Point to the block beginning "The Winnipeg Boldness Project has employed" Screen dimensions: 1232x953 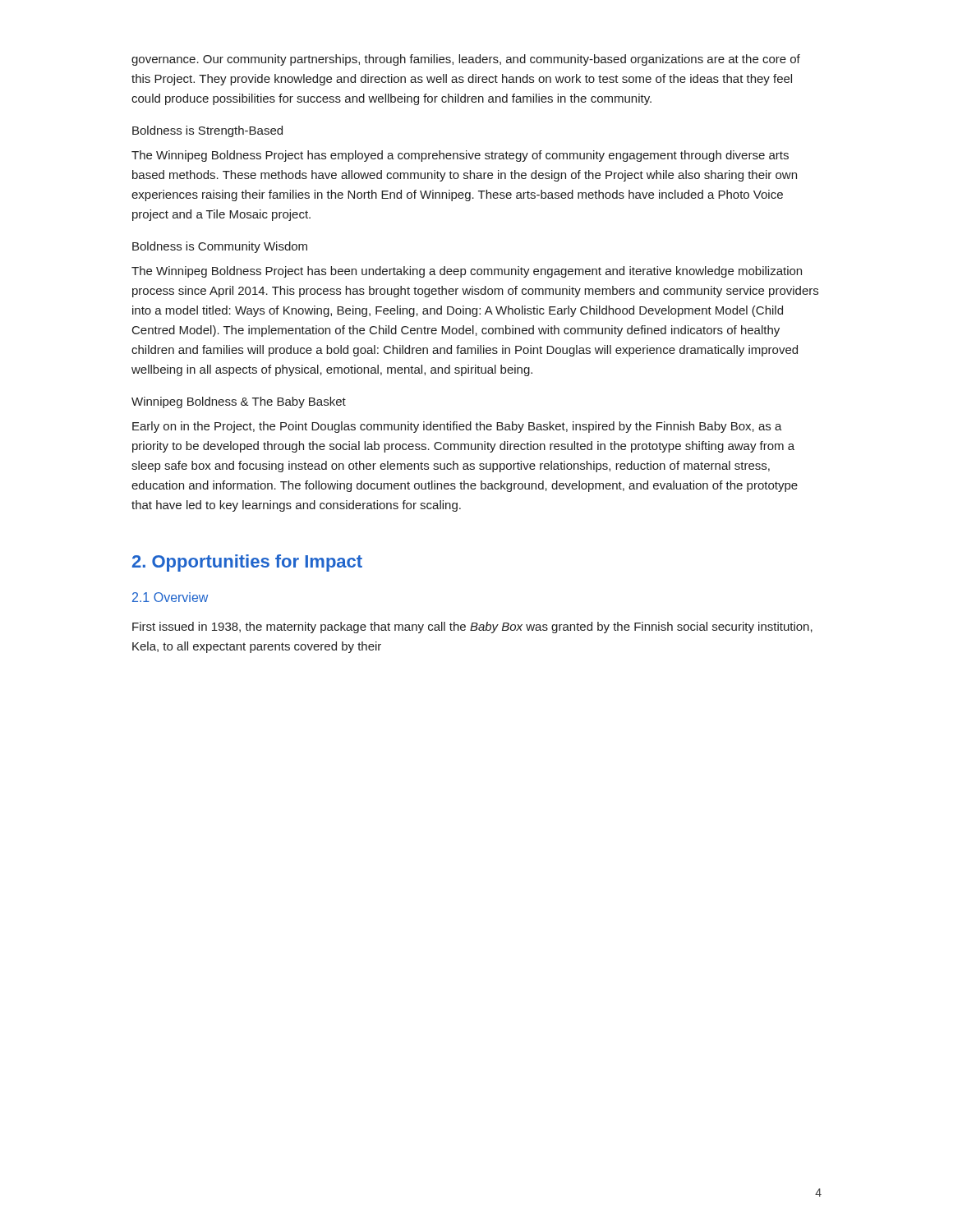click(x=465, y=184)
